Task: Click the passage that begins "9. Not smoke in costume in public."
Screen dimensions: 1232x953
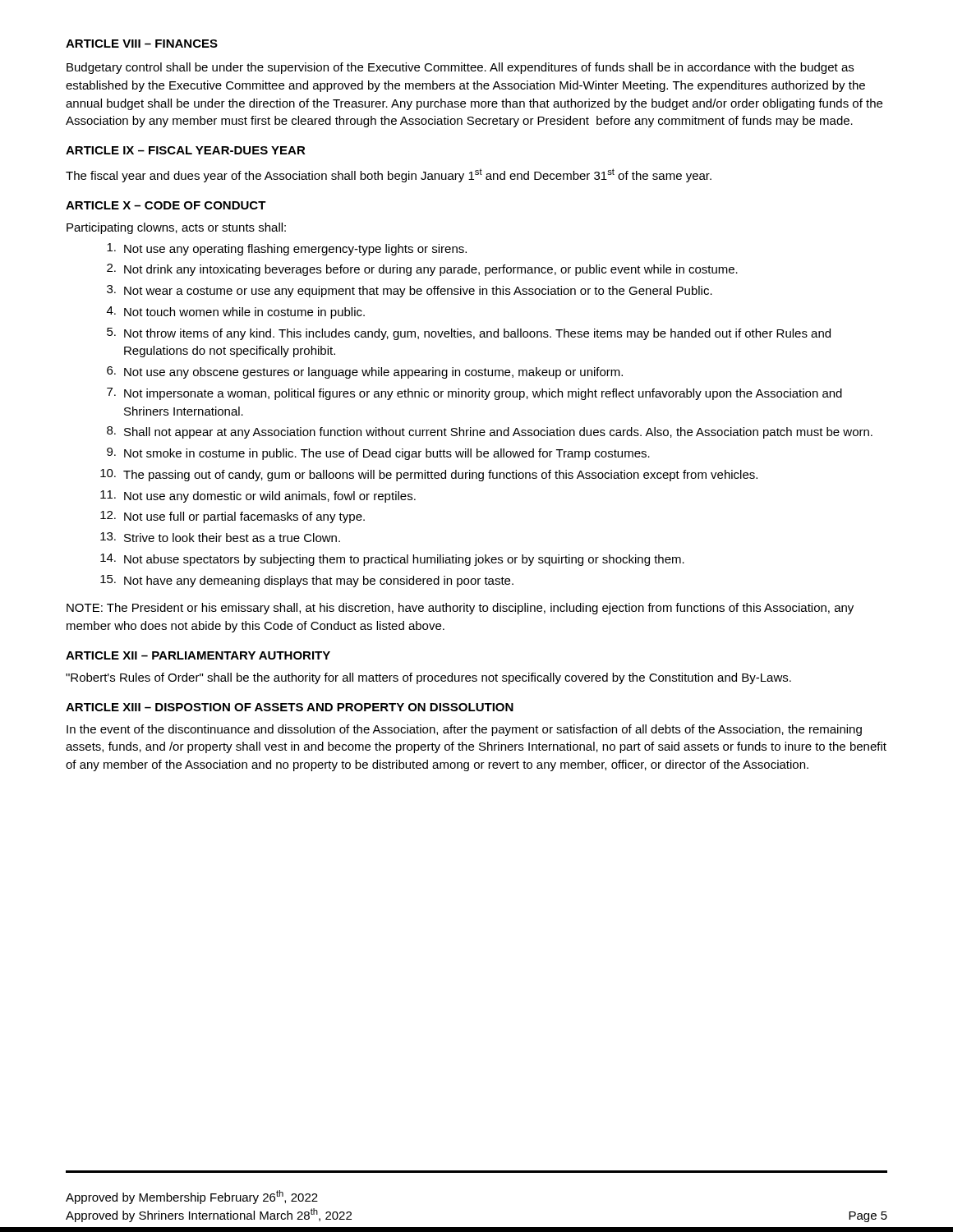Action: point(489,453)
